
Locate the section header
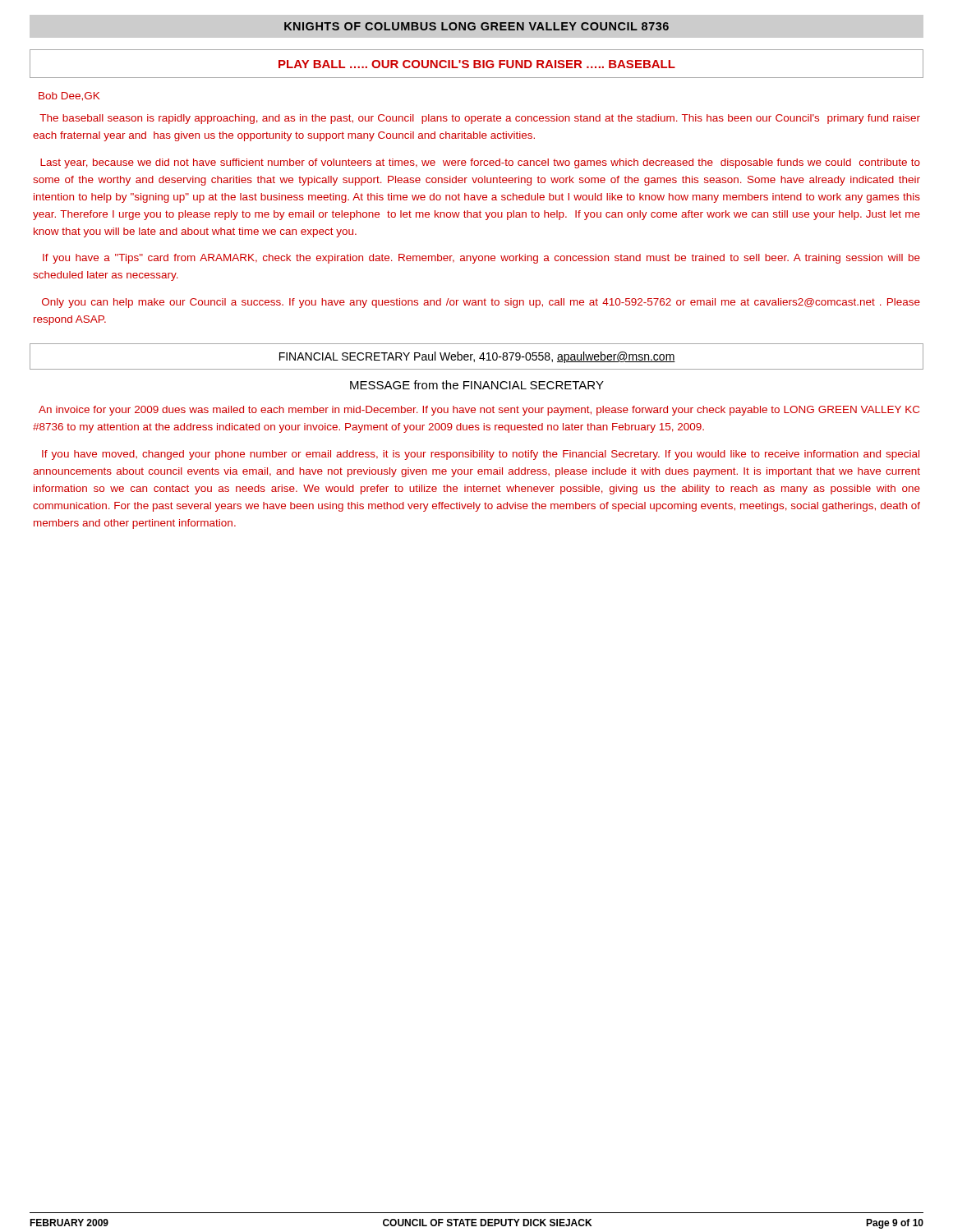tap(476, 357)
